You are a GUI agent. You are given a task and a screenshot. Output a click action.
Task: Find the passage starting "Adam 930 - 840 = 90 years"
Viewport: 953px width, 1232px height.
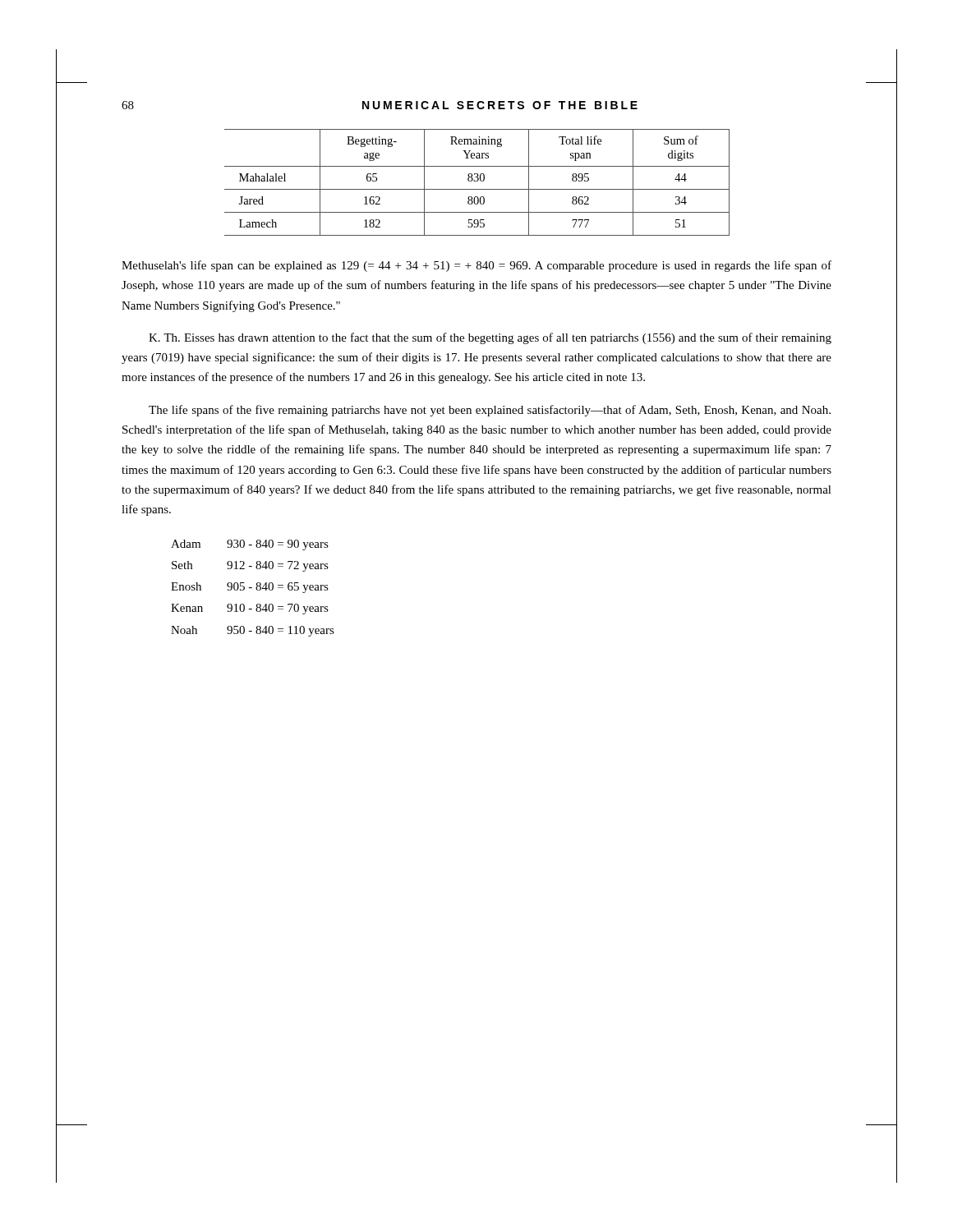point(250,543)
